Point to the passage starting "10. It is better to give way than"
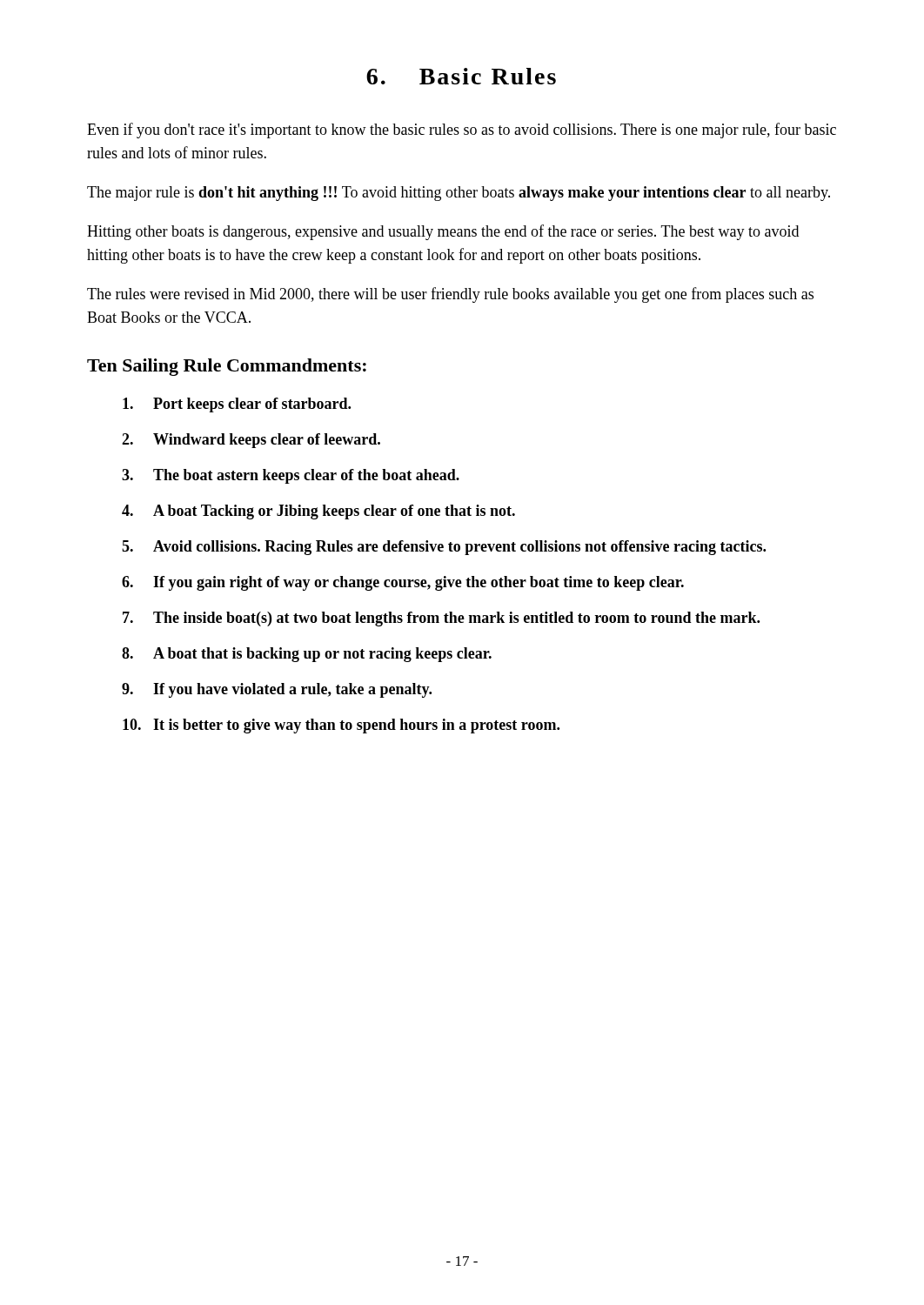This screenshot has width=924, height=1305. (341, 725)
